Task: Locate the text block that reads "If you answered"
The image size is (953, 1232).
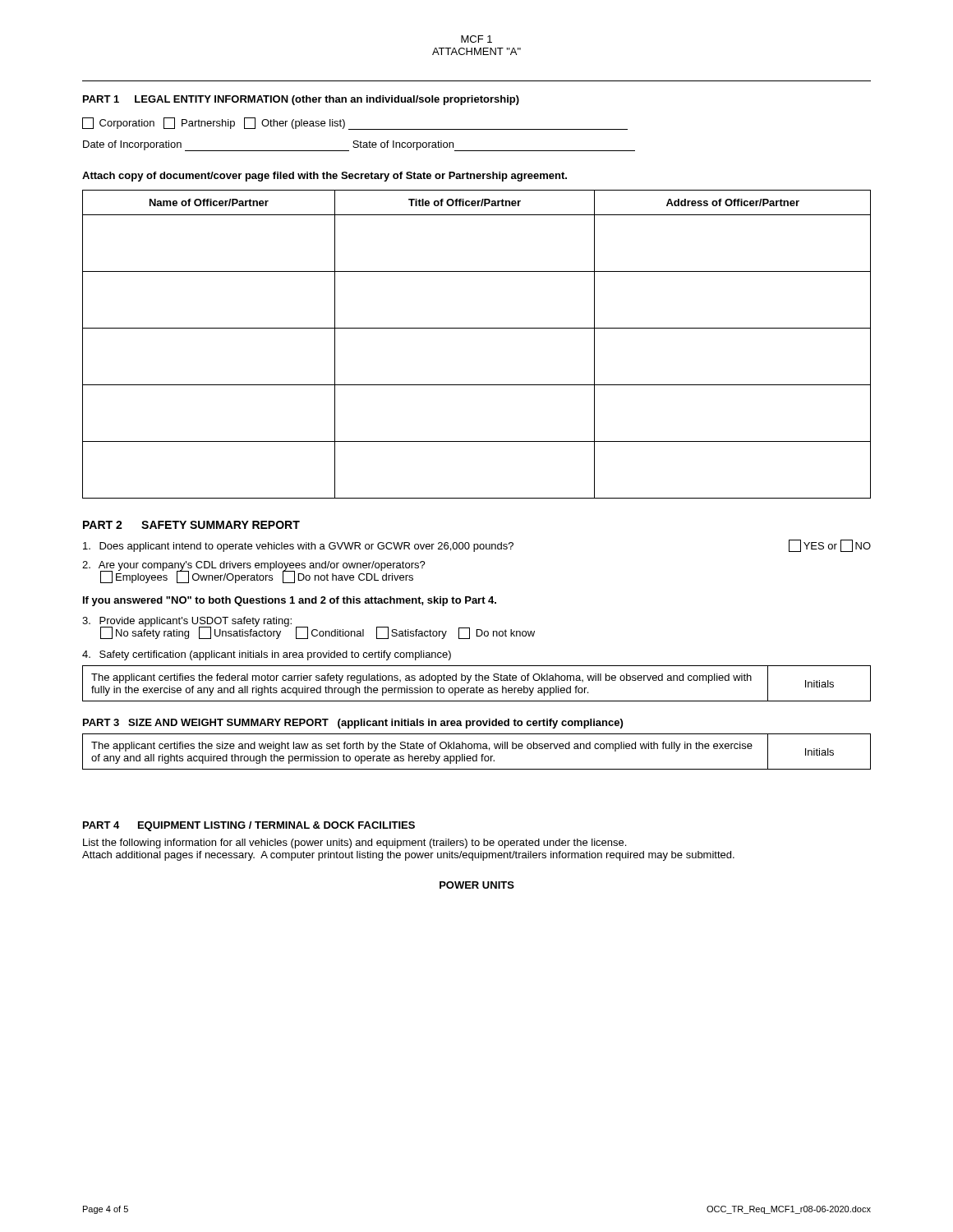Action: click(x=290, y=600)
